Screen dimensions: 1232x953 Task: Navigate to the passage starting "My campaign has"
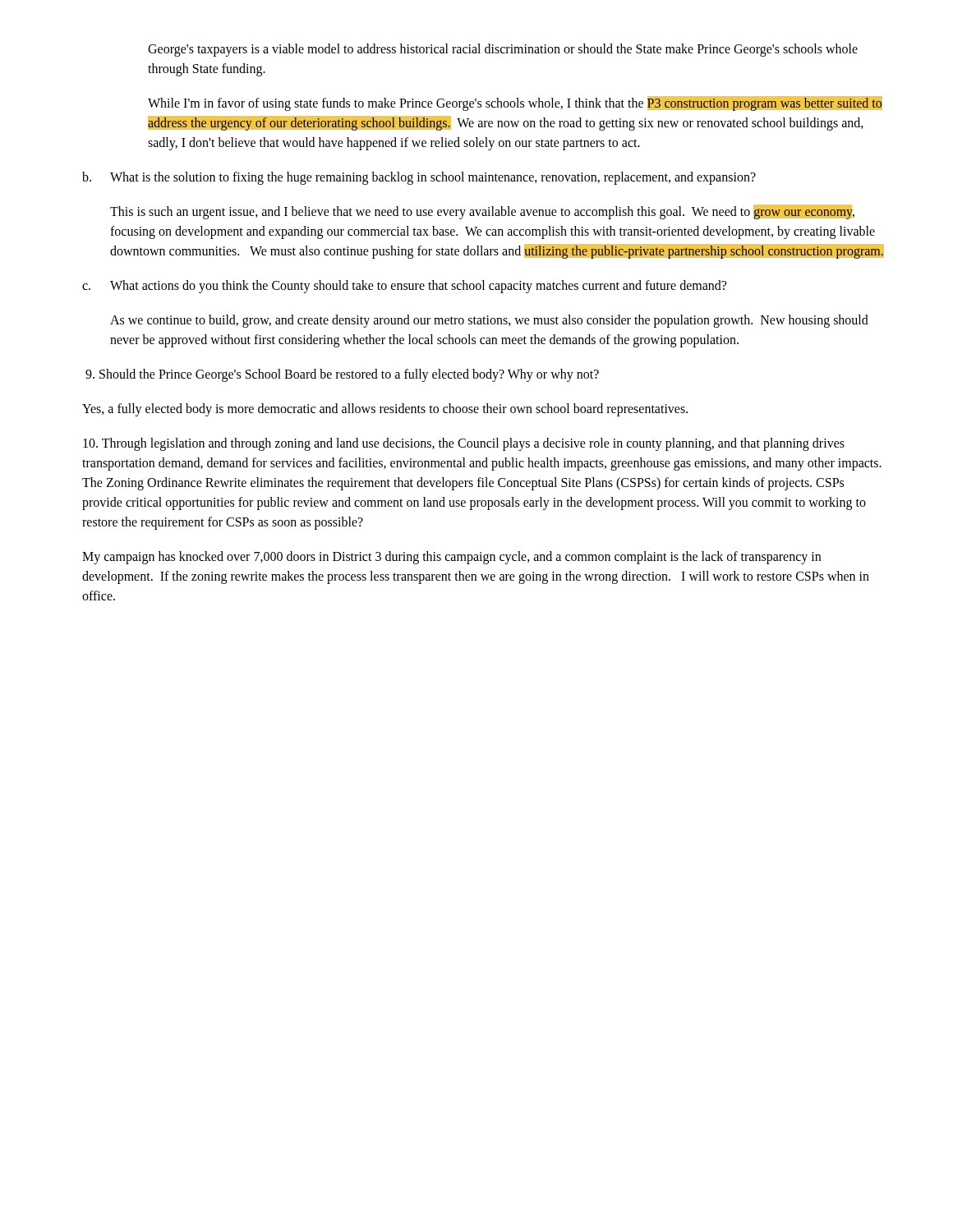476,576
